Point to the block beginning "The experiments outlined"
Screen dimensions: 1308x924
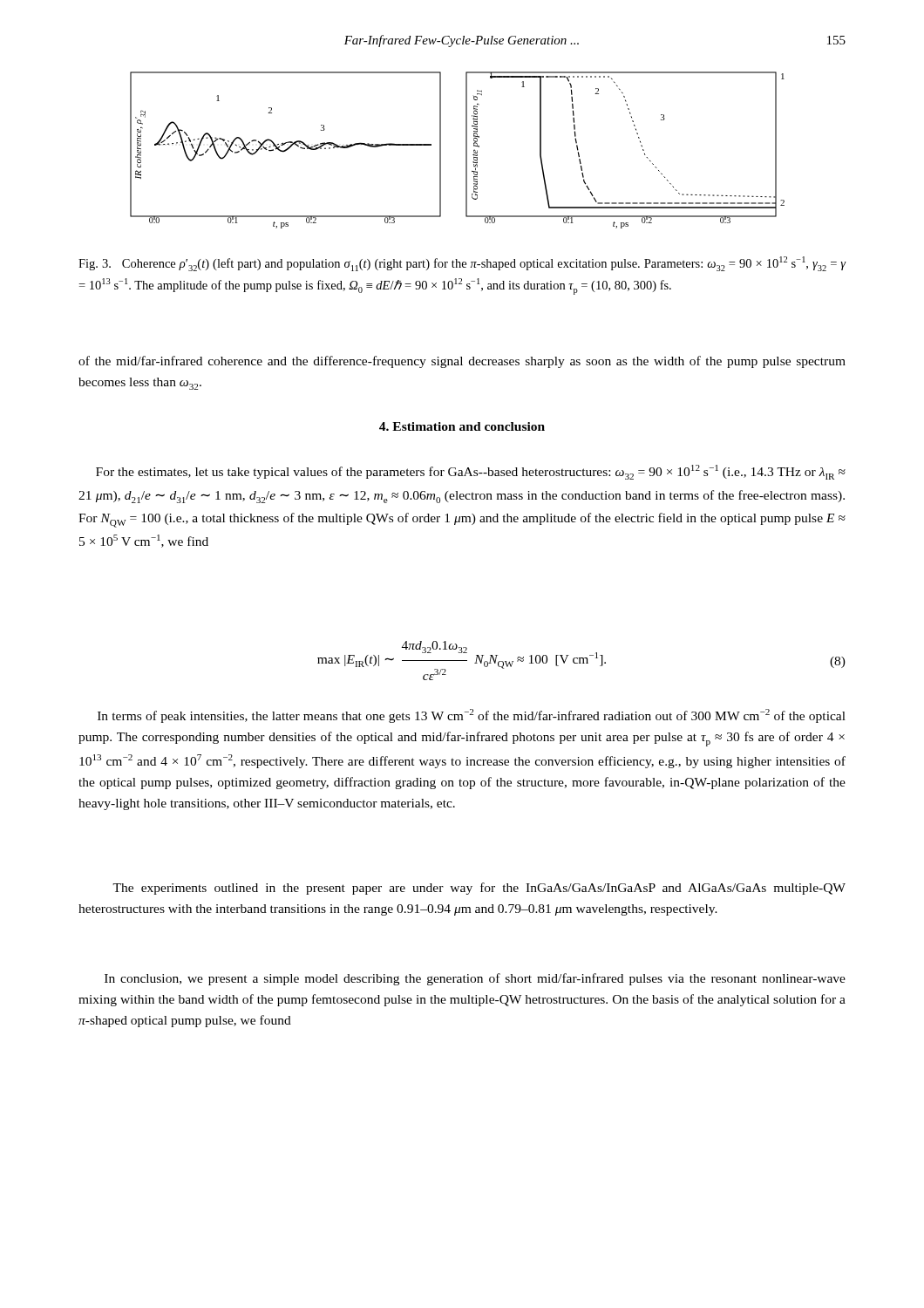[x=462, y=898]
